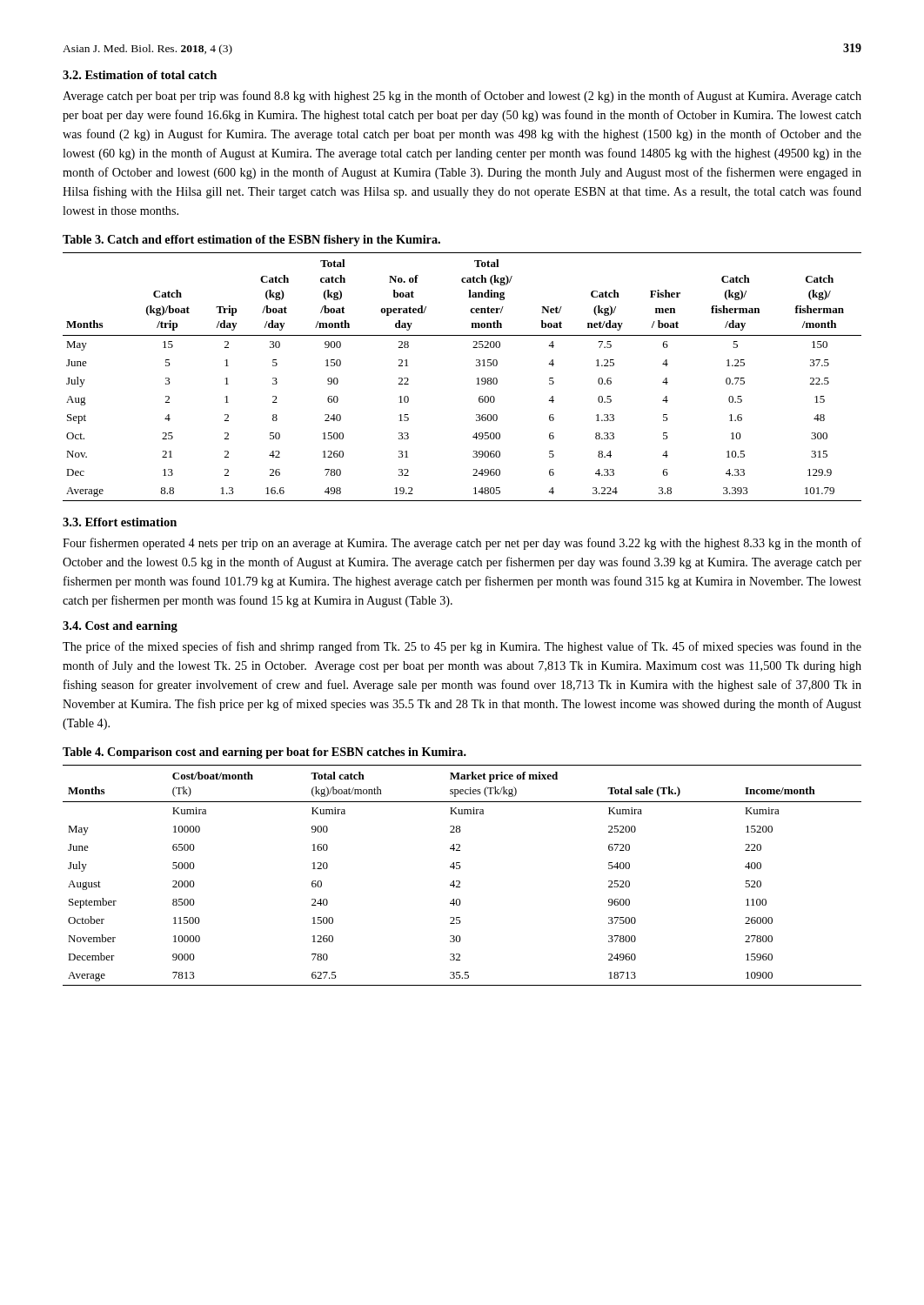Select the text block containing "Average catch per boat per trip was found"
The image size is (924, 1305).
(462, 153)
